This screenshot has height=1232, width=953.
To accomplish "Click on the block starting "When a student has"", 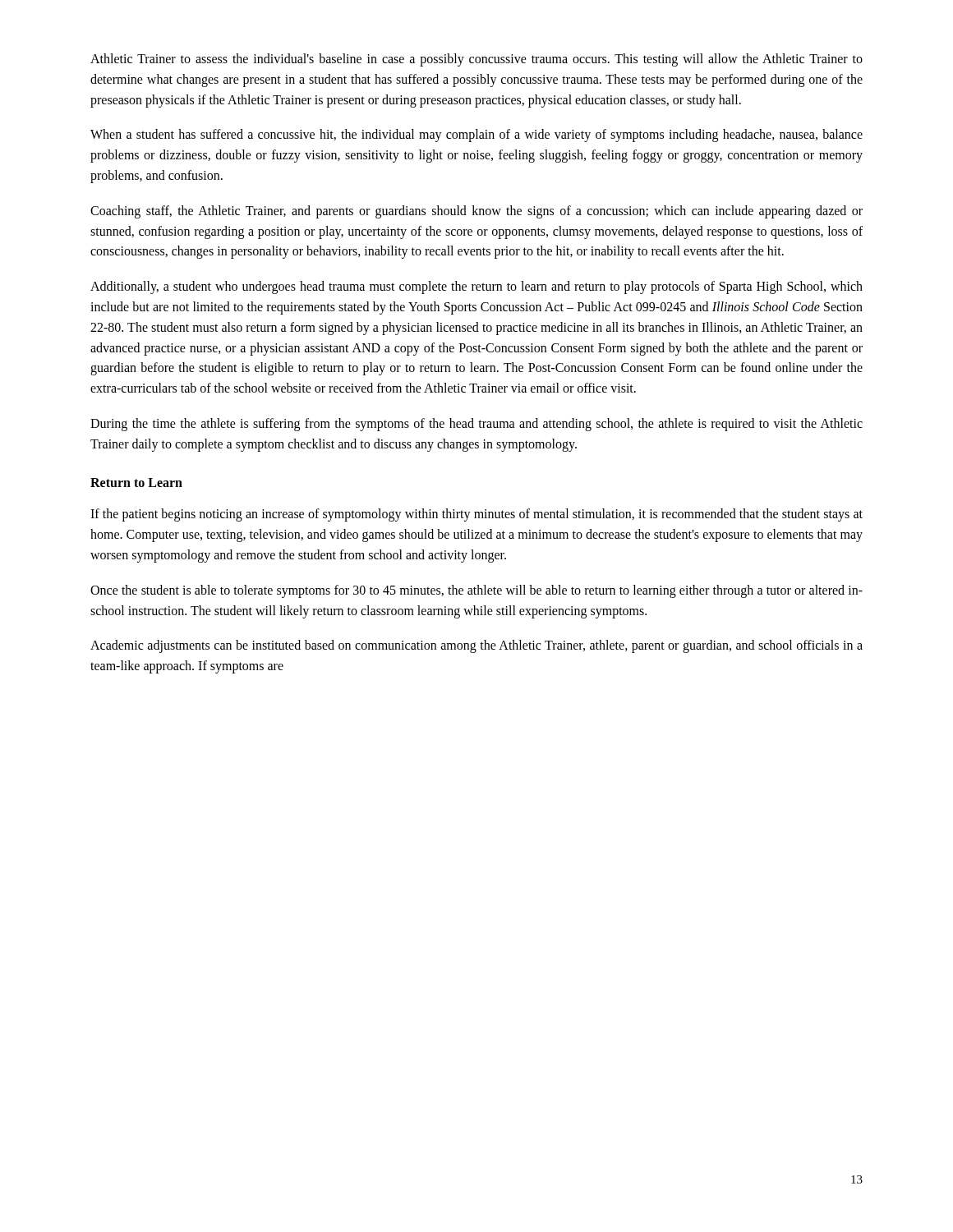I will 476,156.
